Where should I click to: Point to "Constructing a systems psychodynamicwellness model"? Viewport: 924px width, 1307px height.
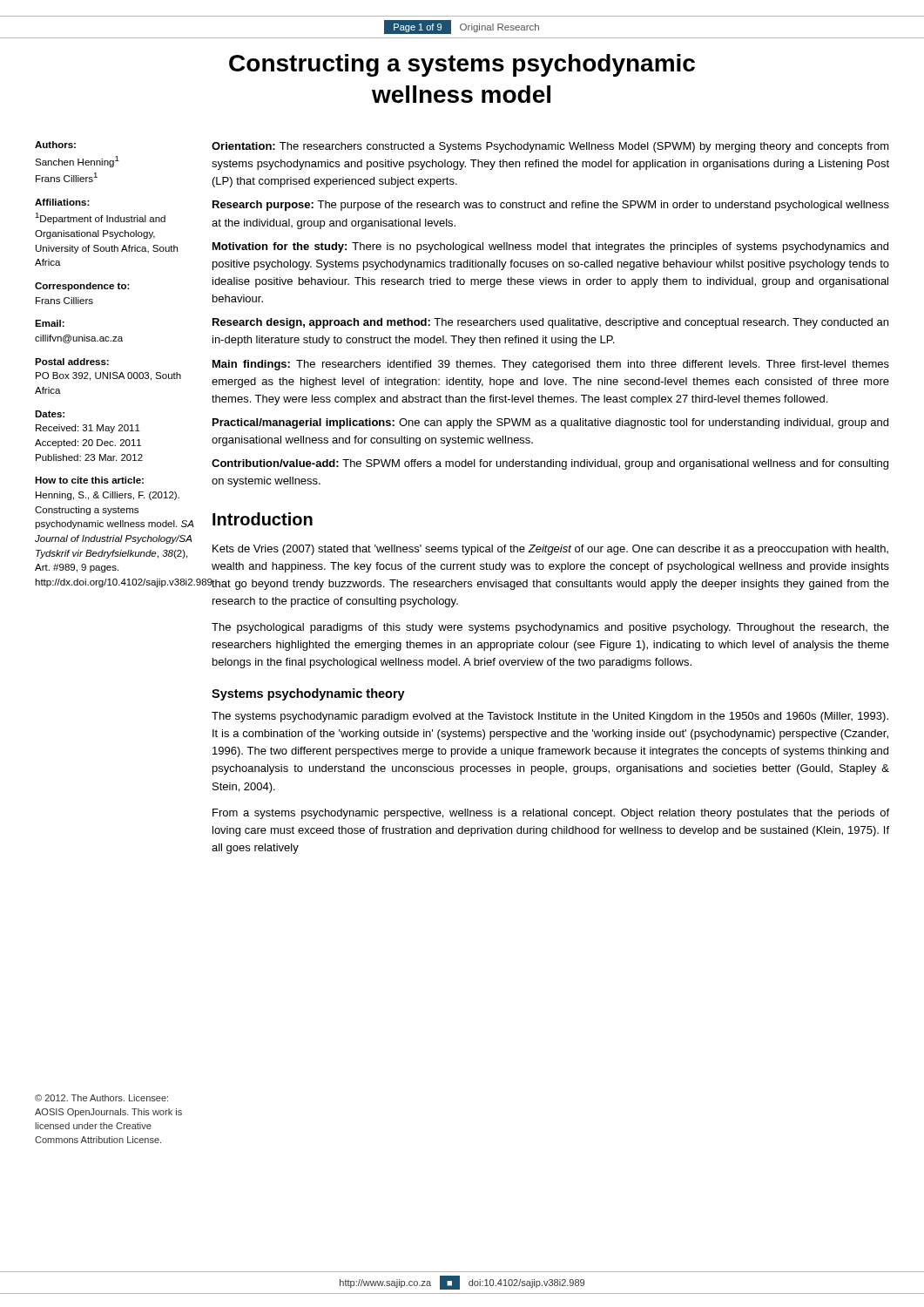[x=462, y=79]
